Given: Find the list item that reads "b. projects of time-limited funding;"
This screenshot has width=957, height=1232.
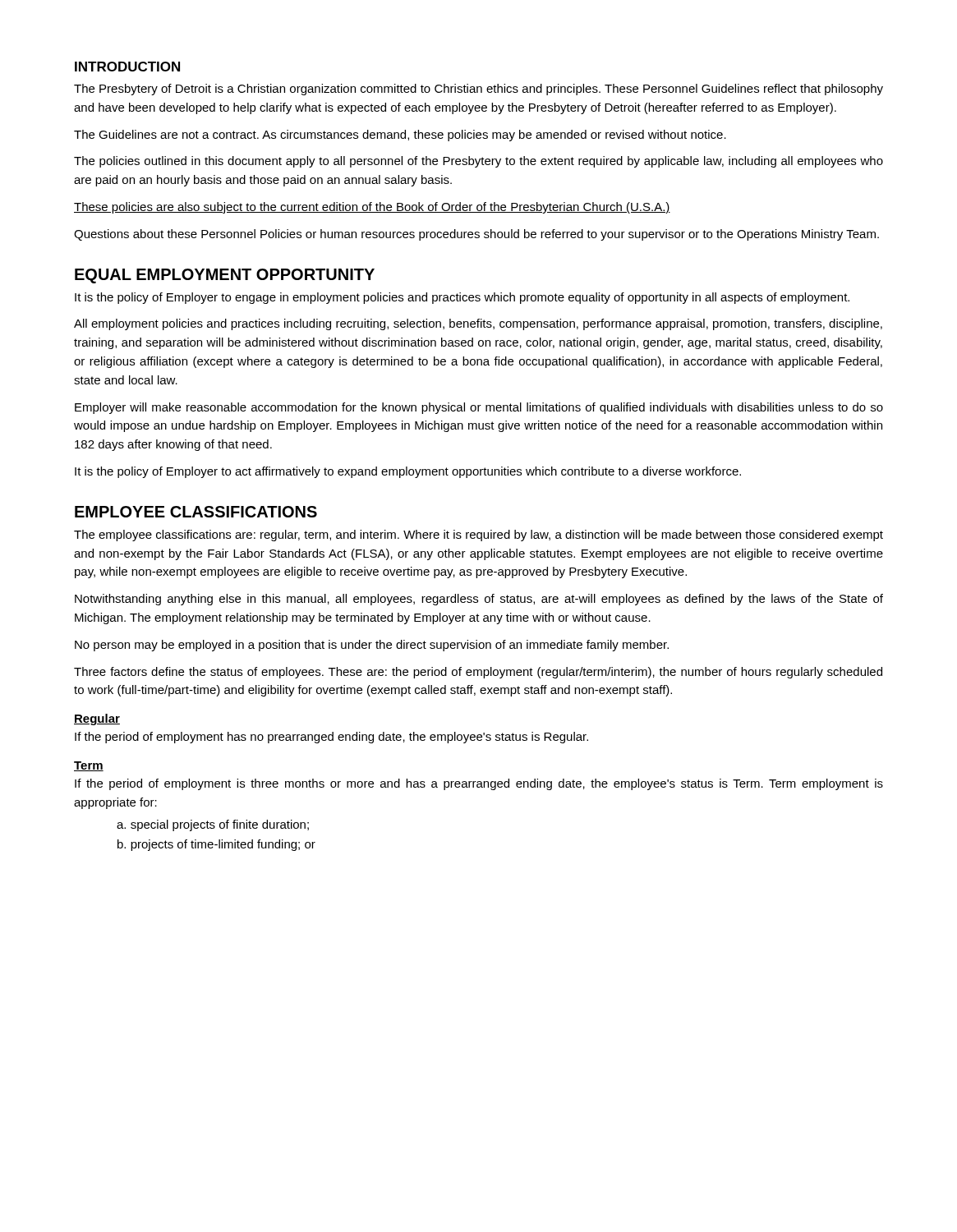Looking at the screenshot, I should pyautogui.click(x=216, y=844).
